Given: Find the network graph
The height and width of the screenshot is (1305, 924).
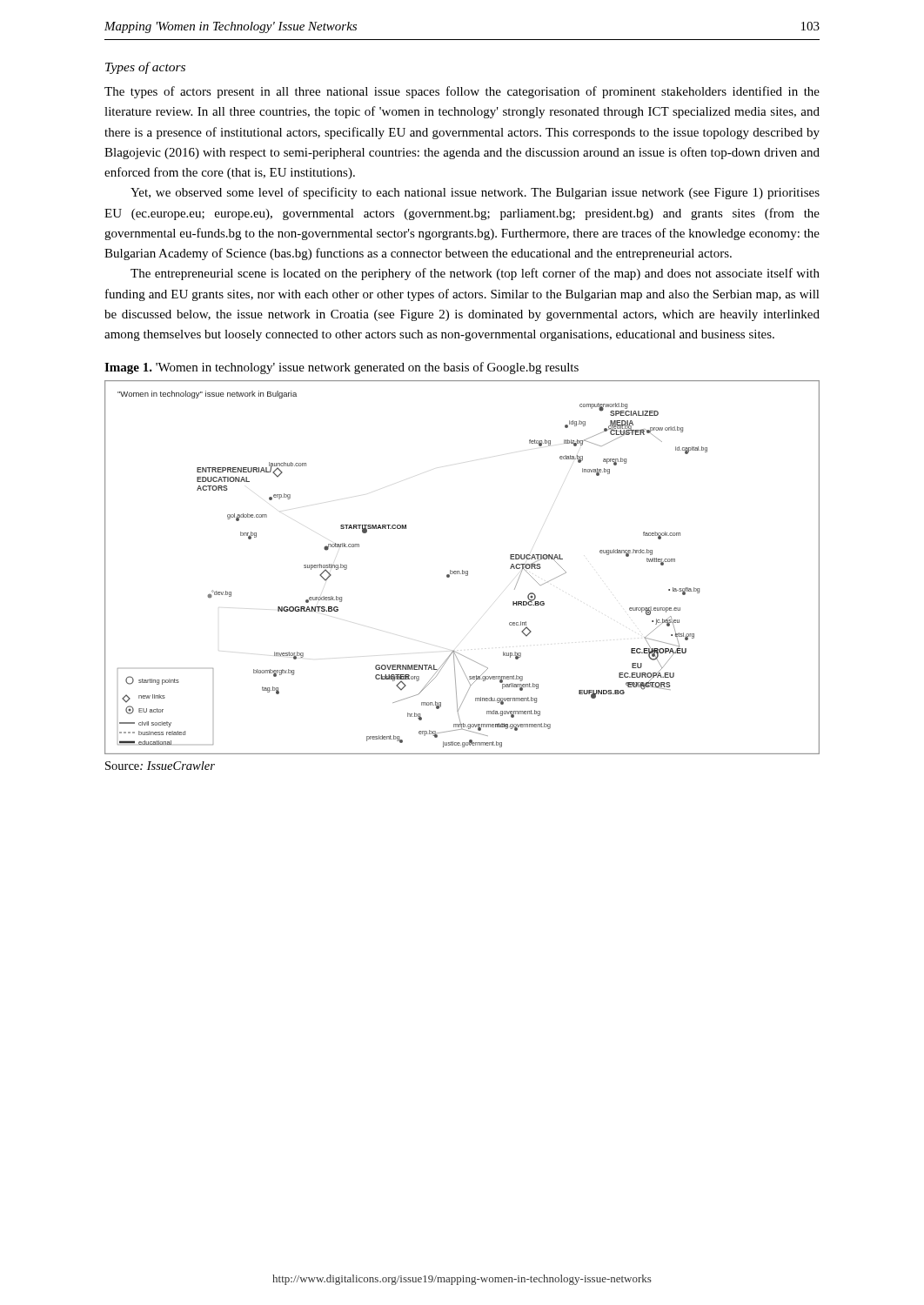Looking at the screenshot, I should [462, 567].
